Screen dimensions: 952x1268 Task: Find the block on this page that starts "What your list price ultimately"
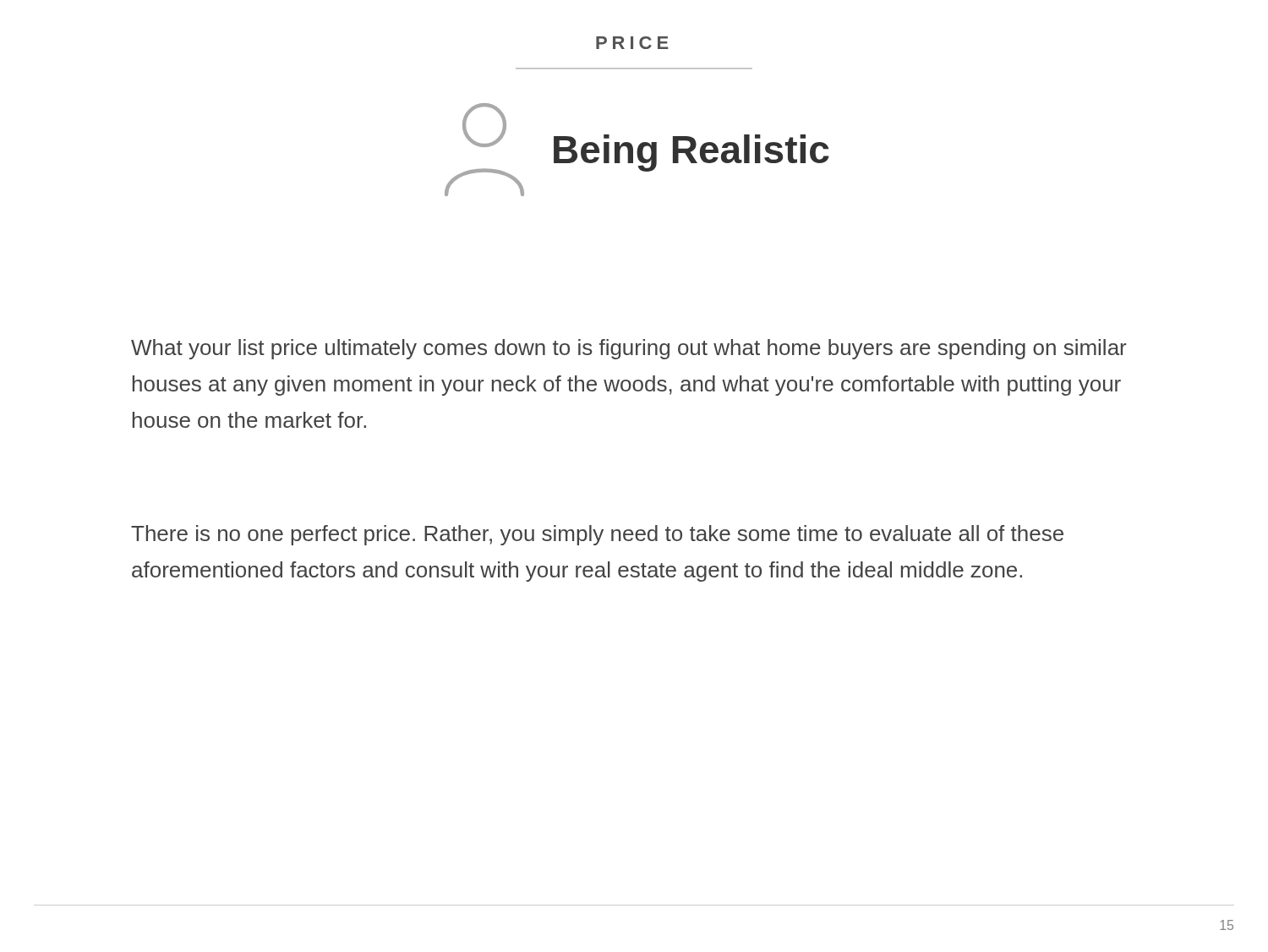[629, 384]
